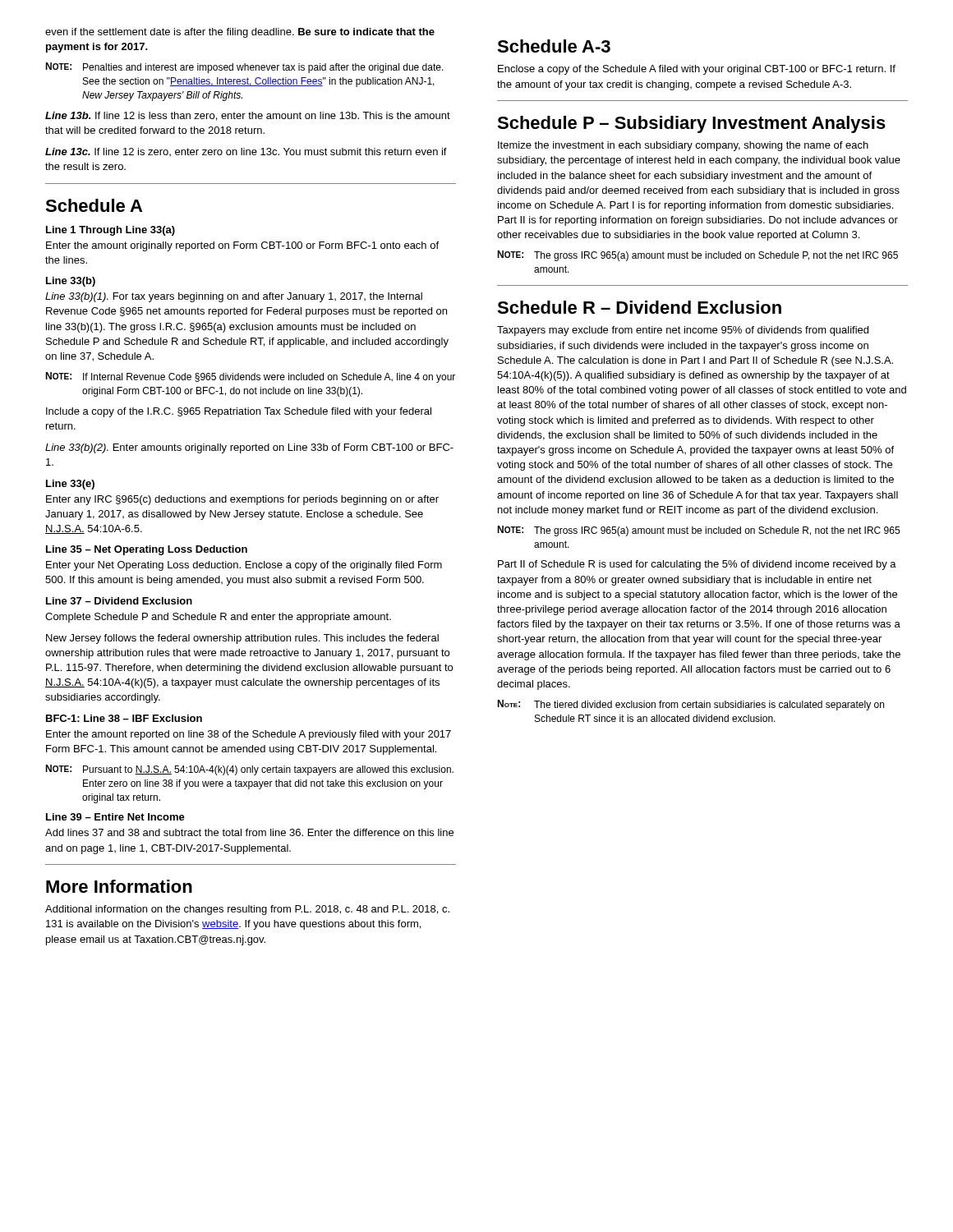Locate the text block starting "Additional information on the changes resulting from P.L."
Image resolution: width=953 pixels, height=1232 pixels.
click(x=251, y=924)
